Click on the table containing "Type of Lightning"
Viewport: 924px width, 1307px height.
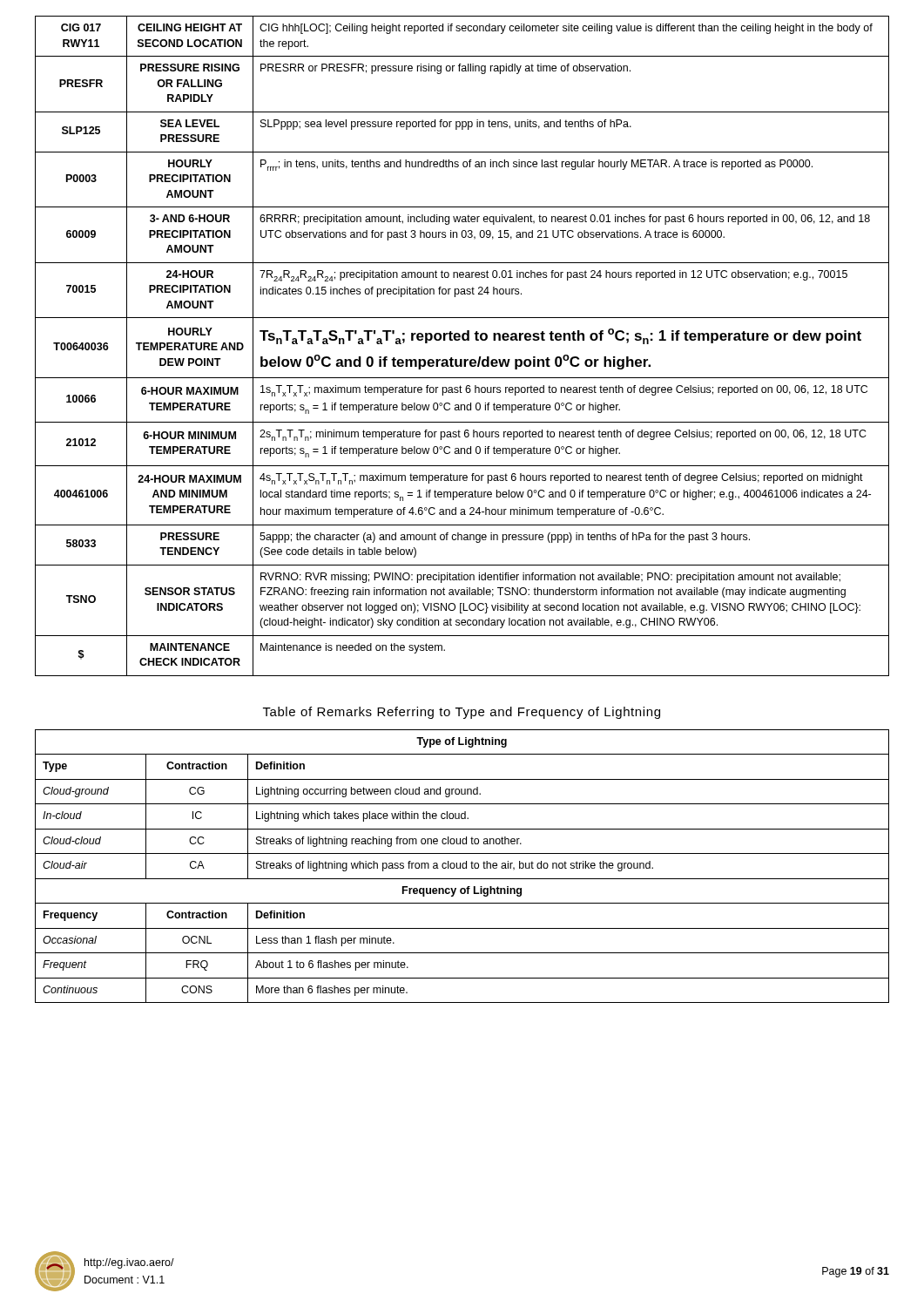(462, 866)
